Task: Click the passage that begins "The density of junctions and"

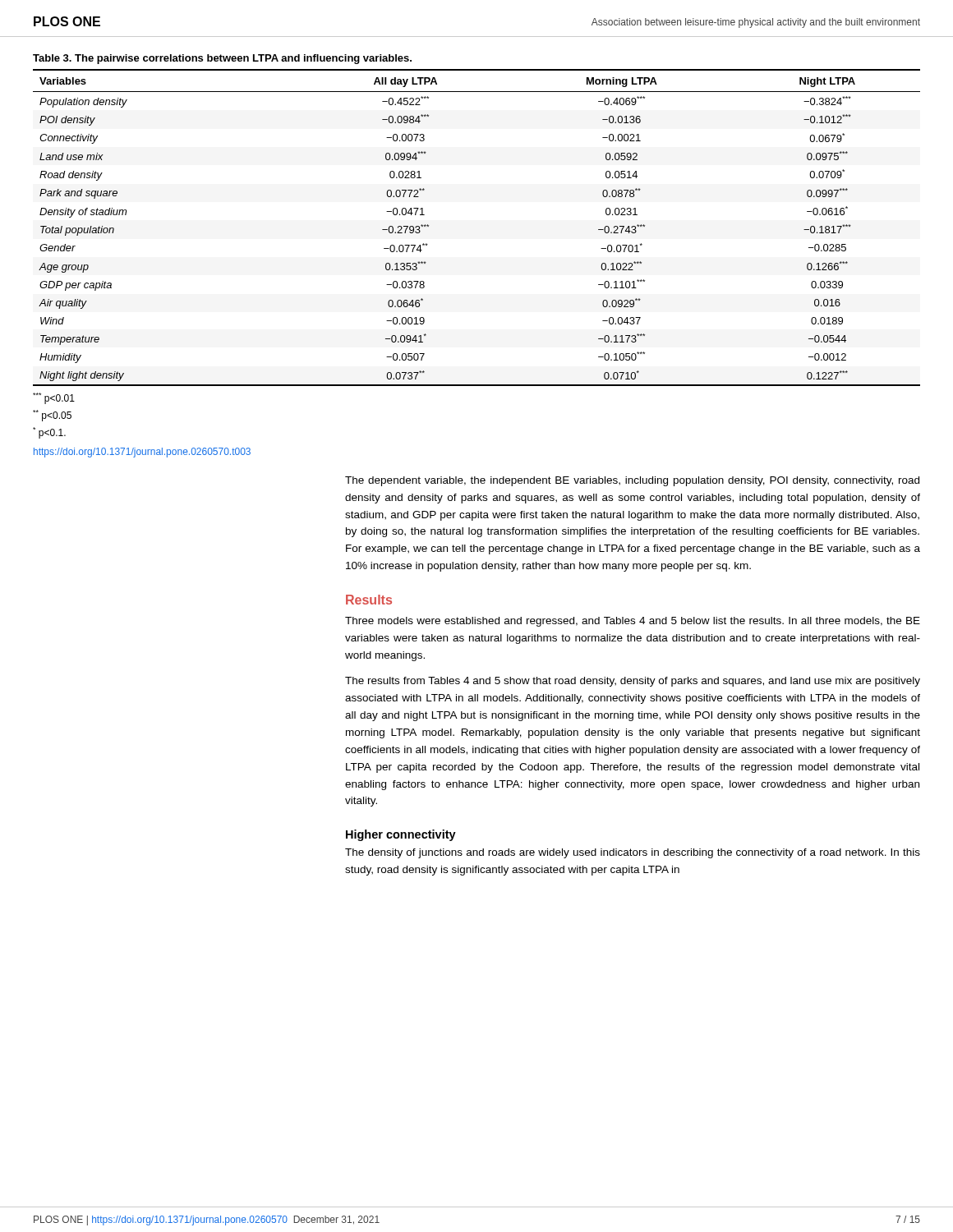Action: click(633, 861)
